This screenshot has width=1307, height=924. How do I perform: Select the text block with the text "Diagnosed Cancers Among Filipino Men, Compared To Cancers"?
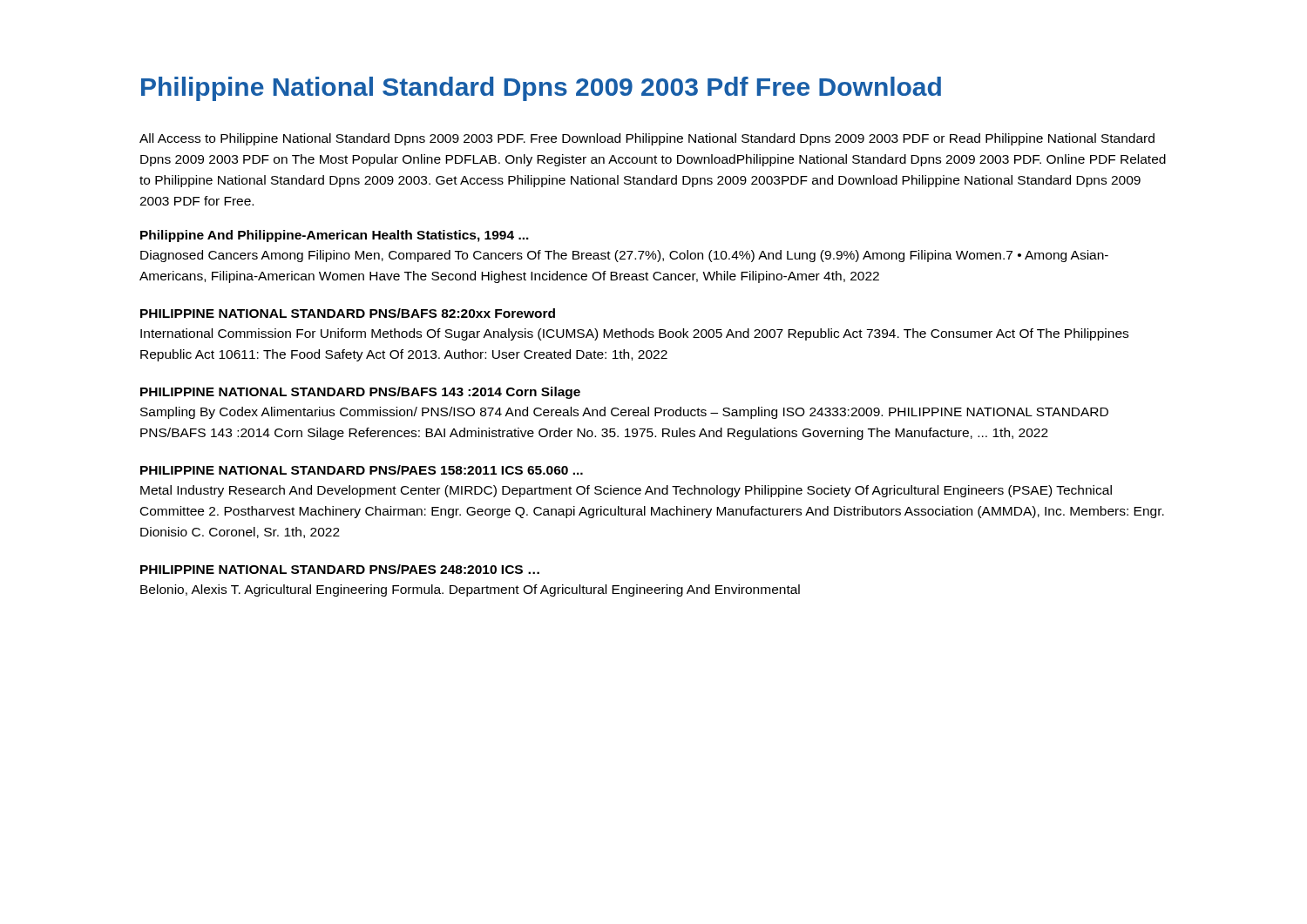(624, 265)
